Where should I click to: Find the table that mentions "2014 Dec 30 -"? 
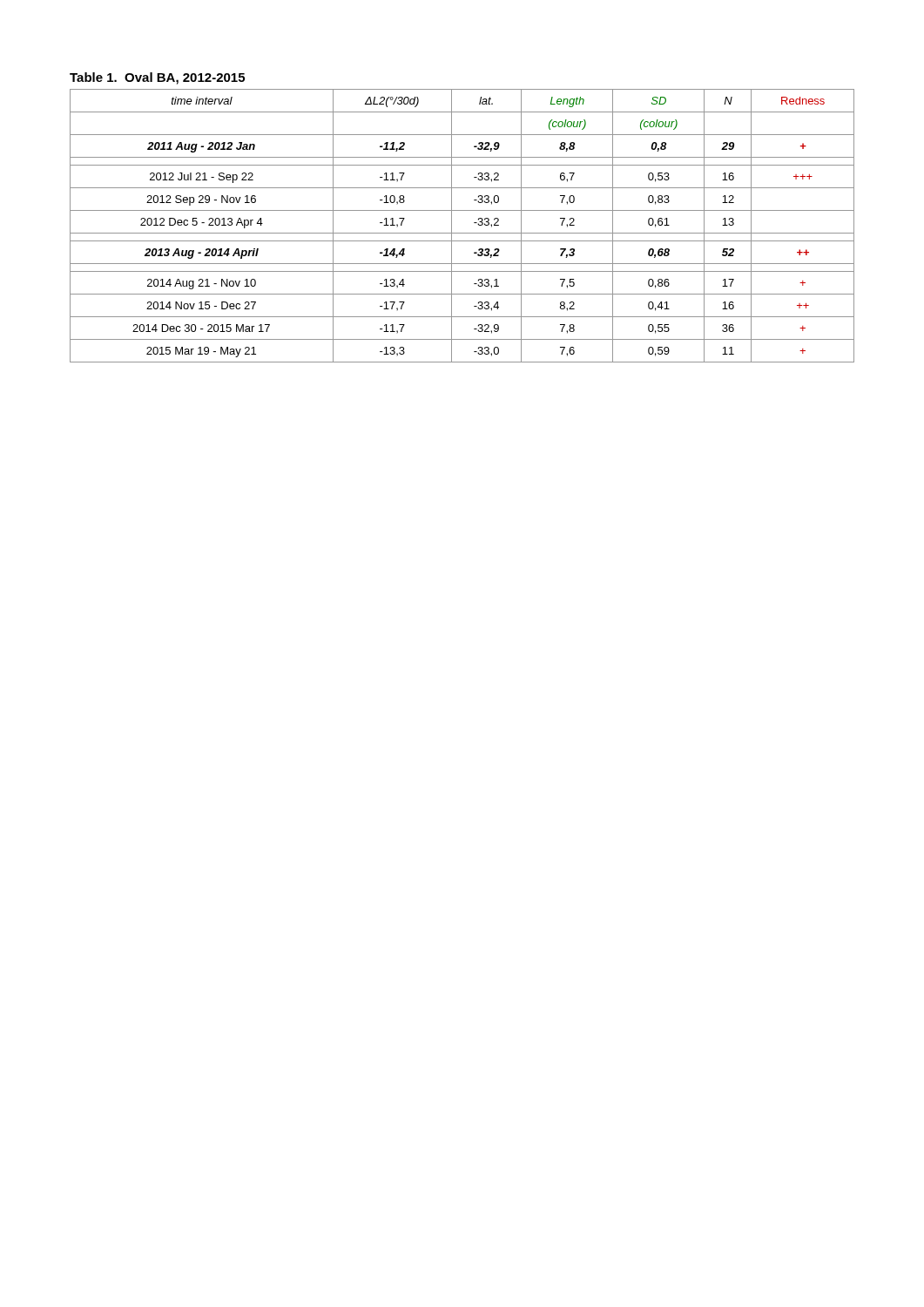462,226
